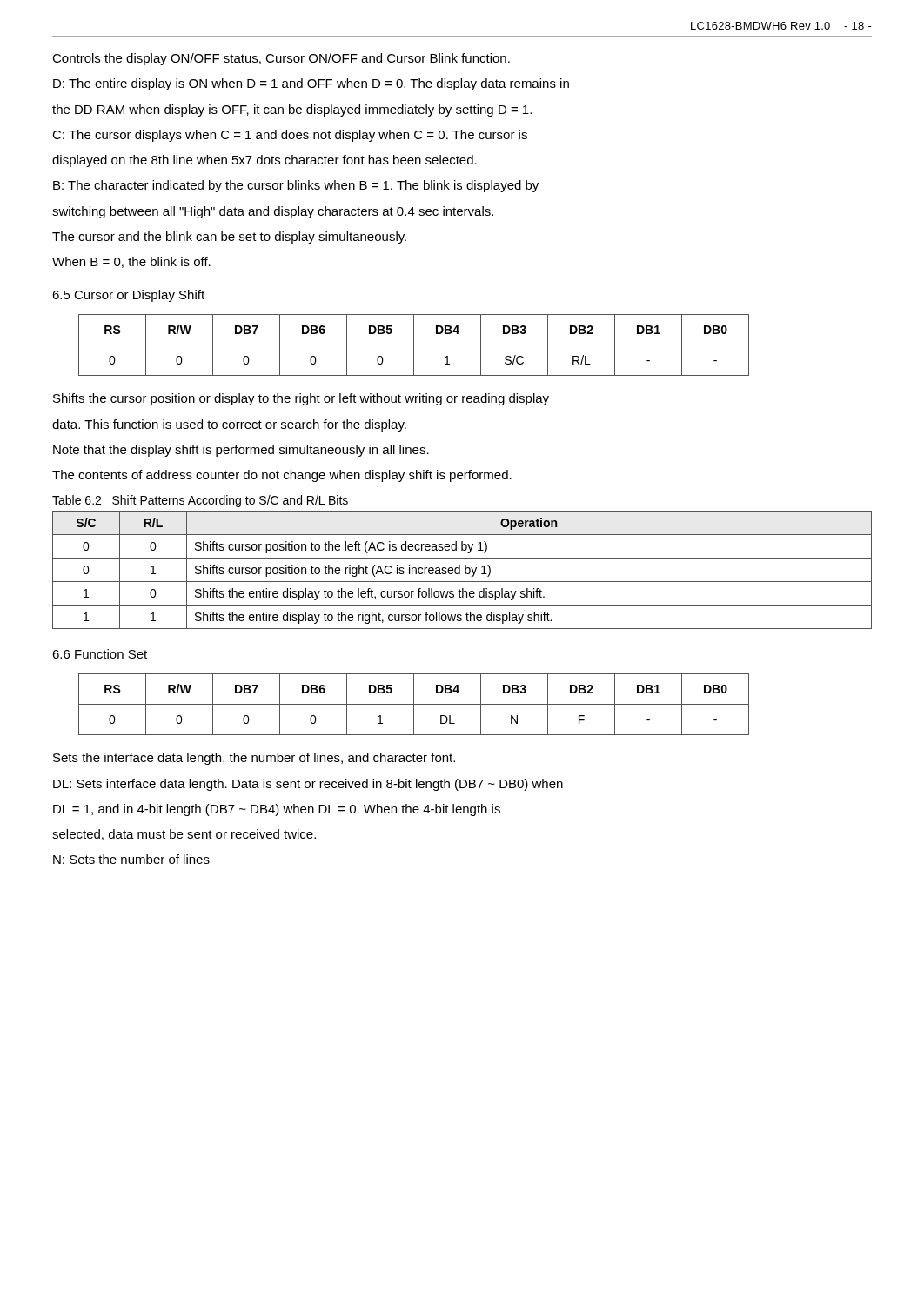Find the block starting "Controls the display ON/OFF status, Cursor ON/OFF and"

(462, 58)
